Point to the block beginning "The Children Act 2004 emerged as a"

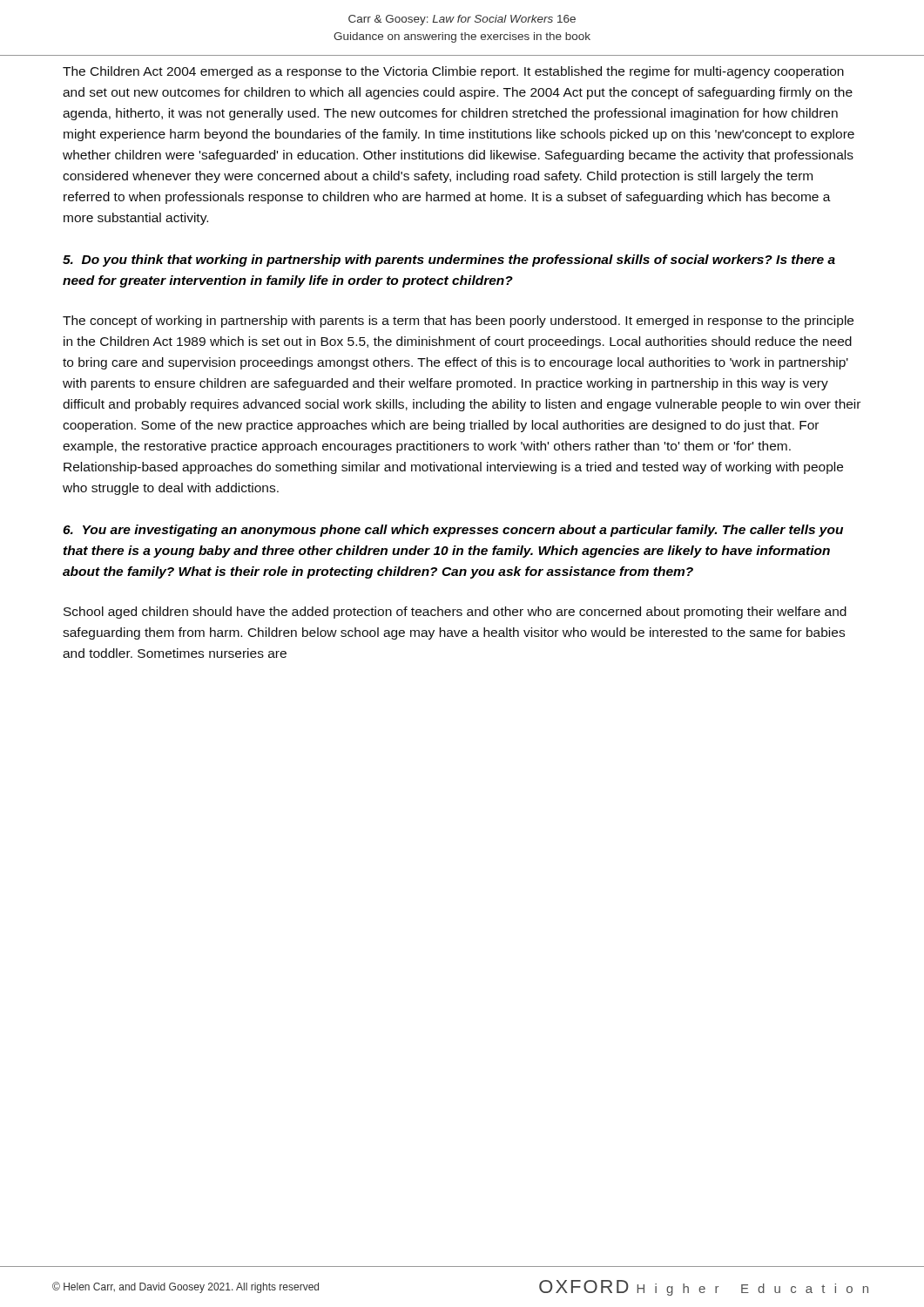click(459, 144)
